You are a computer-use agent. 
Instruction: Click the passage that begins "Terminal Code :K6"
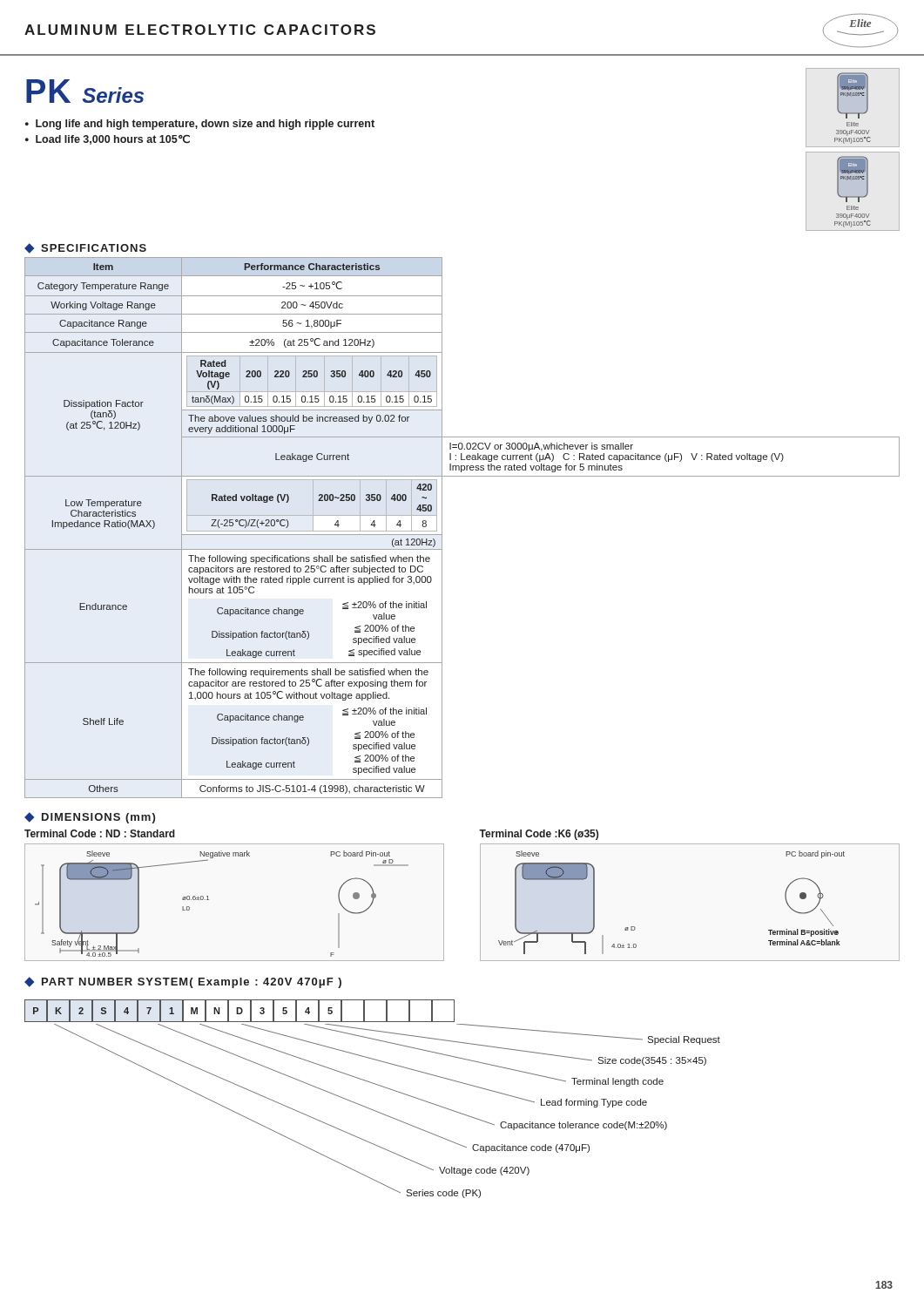(539, 834)
